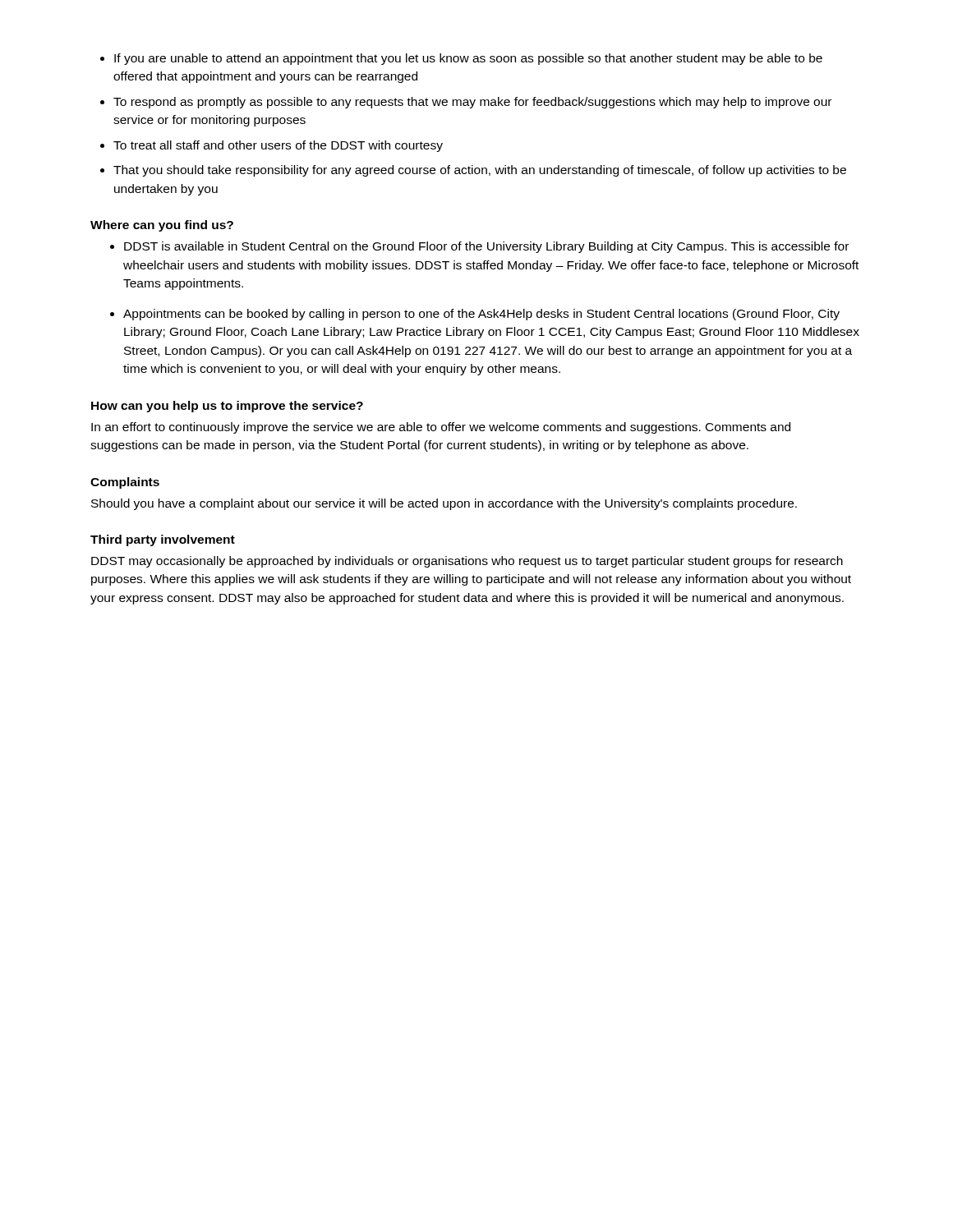Where does it say "Where can you find us?"?
The height and width of the screenshot is (1232, 953).
pyautogui.click(x=162, y=225)
